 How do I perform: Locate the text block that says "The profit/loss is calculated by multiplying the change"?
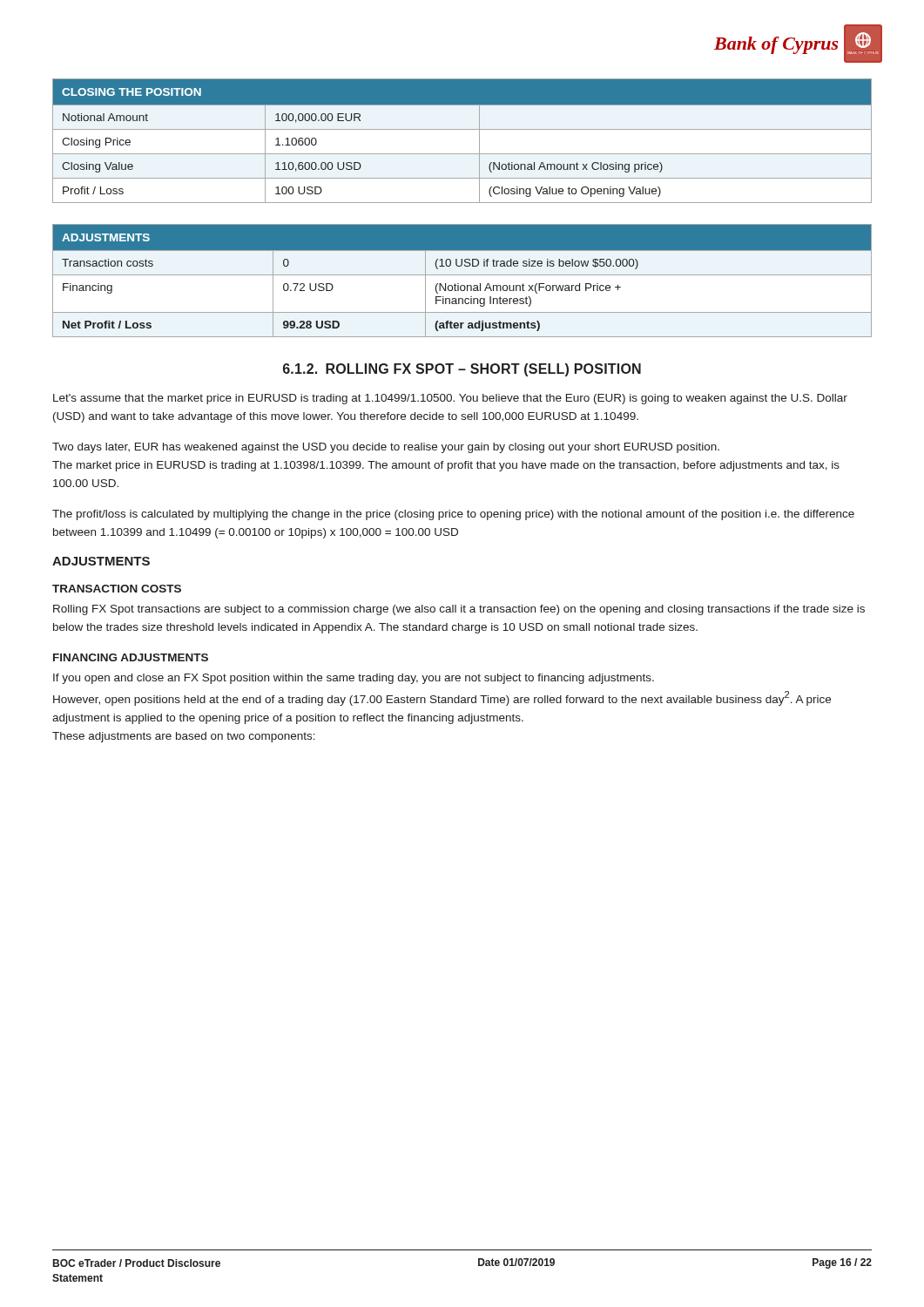coord(453,522)
